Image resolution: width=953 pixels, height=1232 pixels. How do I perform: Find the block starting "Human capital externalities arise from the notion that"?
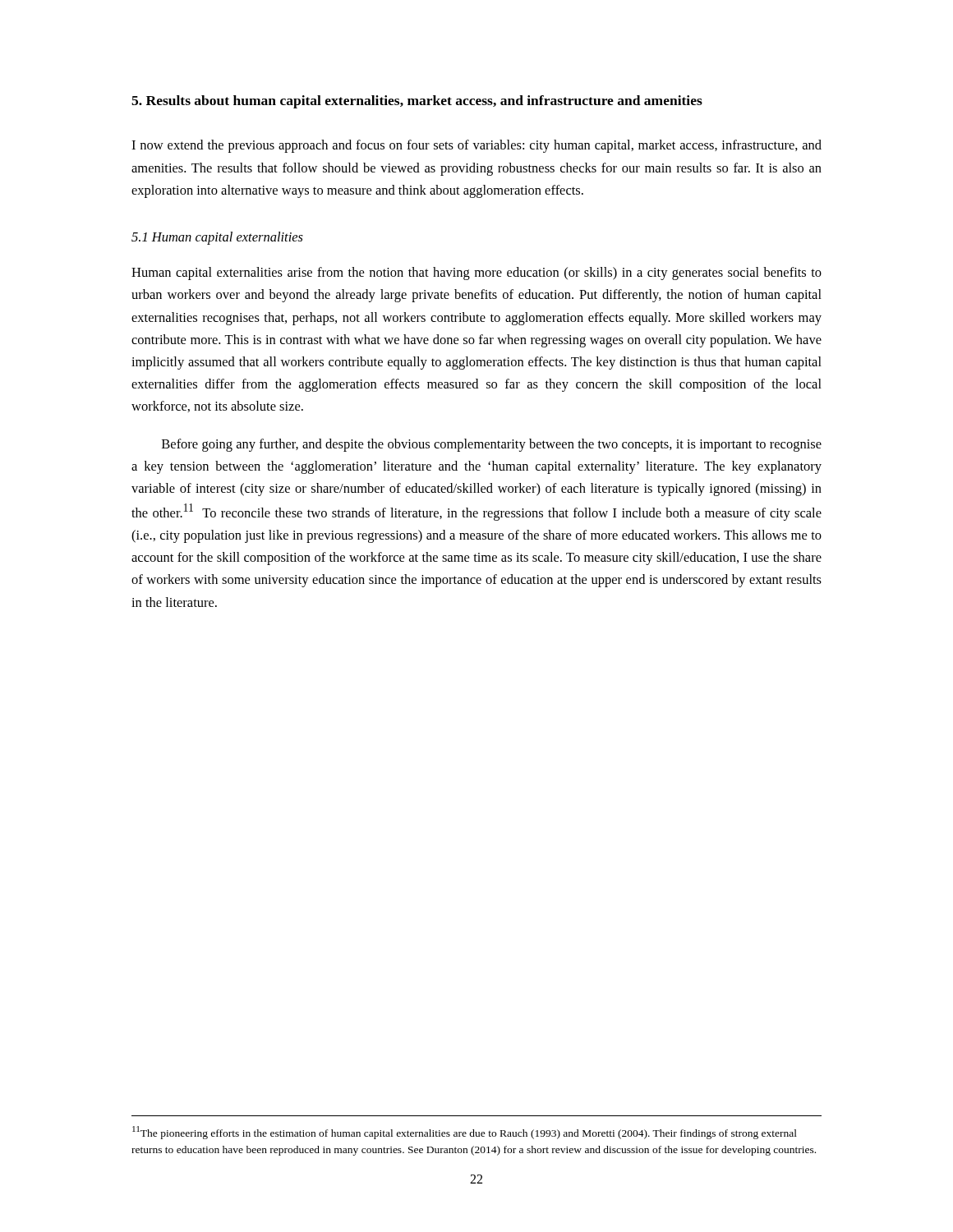click(x=476, y=339)
